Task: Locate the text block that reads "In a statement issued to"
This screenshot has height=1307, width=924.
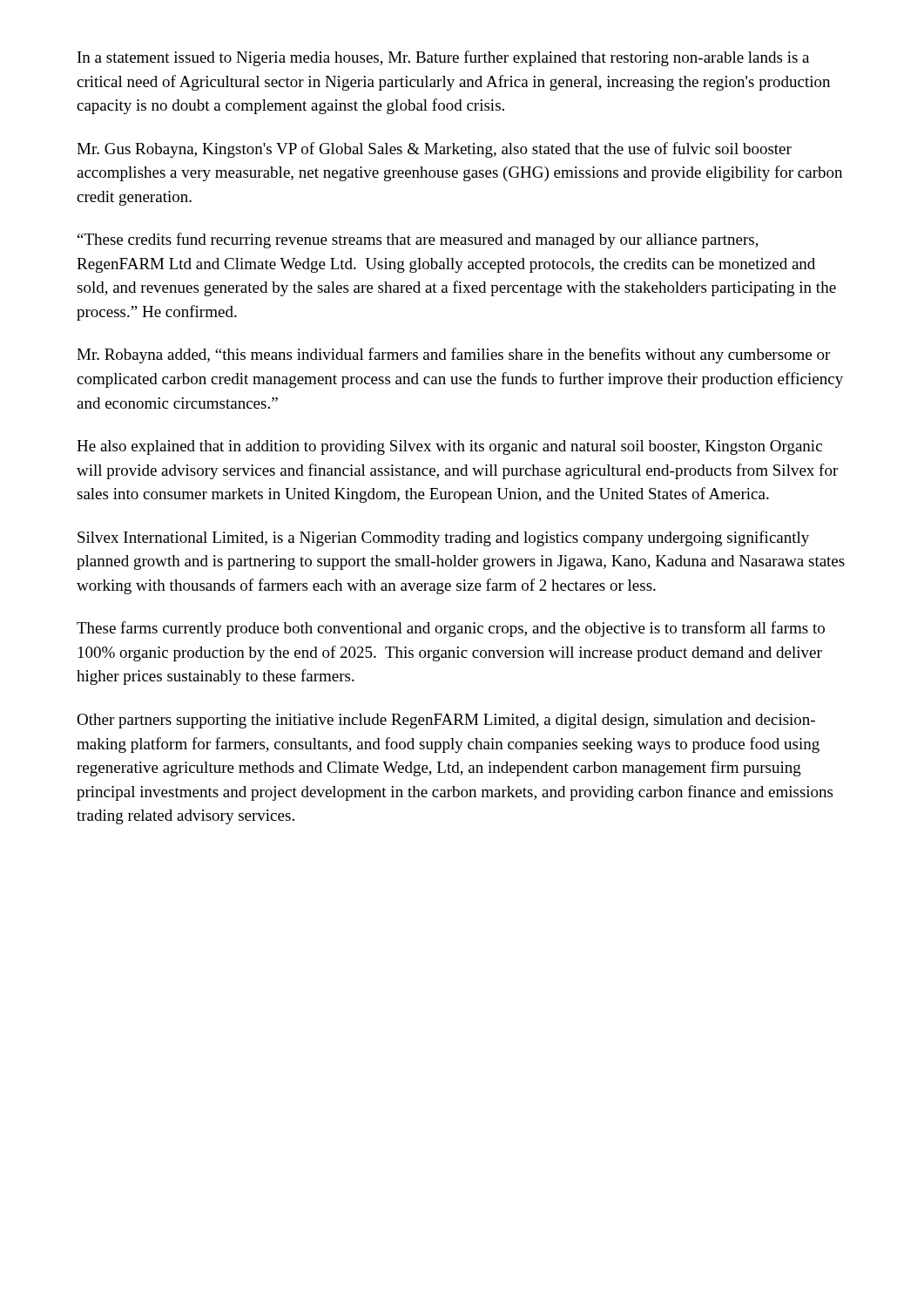Action: tap(453, 81)
